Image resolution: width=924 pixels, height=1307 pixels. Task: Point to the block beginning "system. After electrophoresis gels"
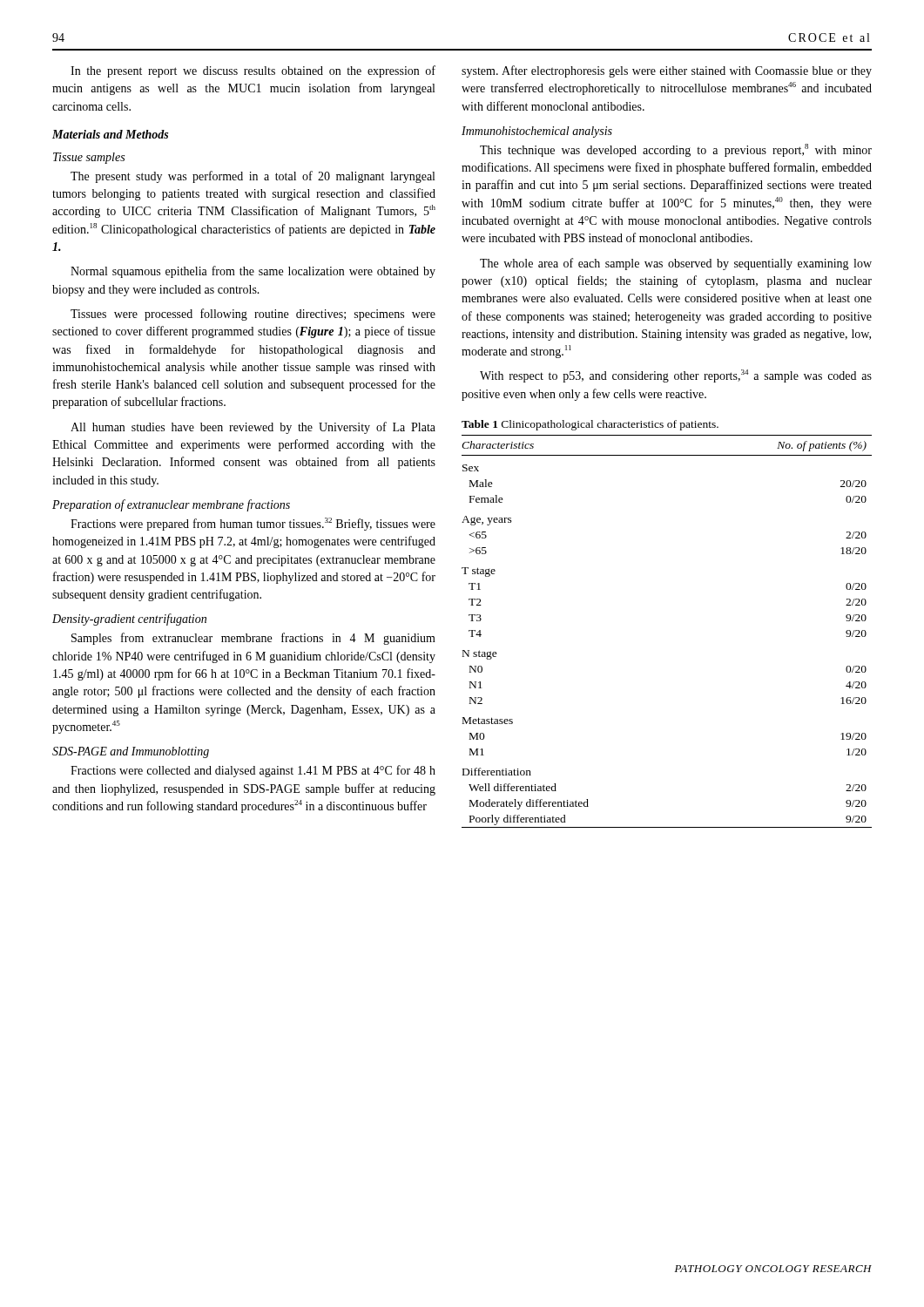point(667,89)
